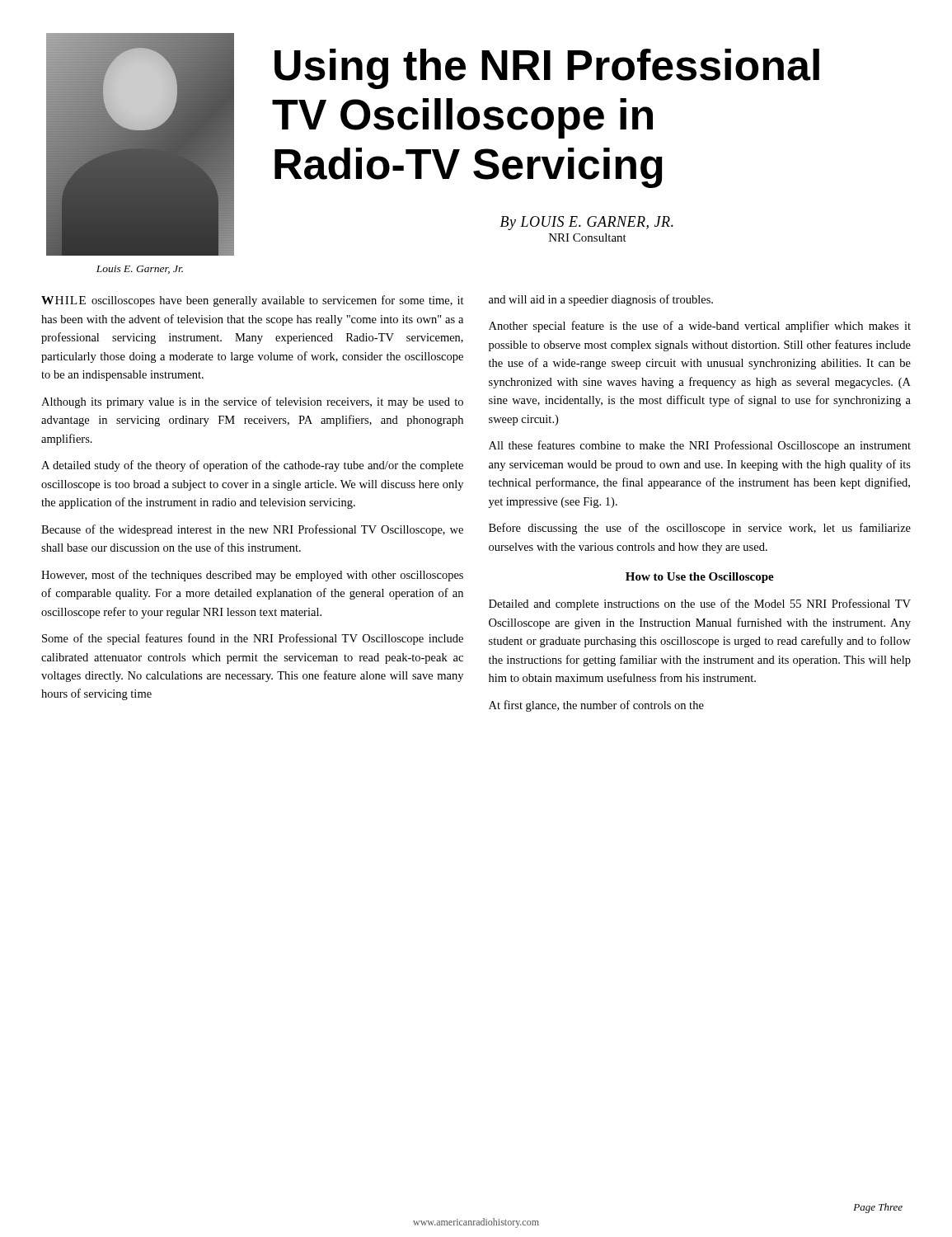Viewport: 952px width, 1237px height.
Task: Point to the block starting "Before discussing the use of the oscilloscope"
Action: [x=700, y=537]
